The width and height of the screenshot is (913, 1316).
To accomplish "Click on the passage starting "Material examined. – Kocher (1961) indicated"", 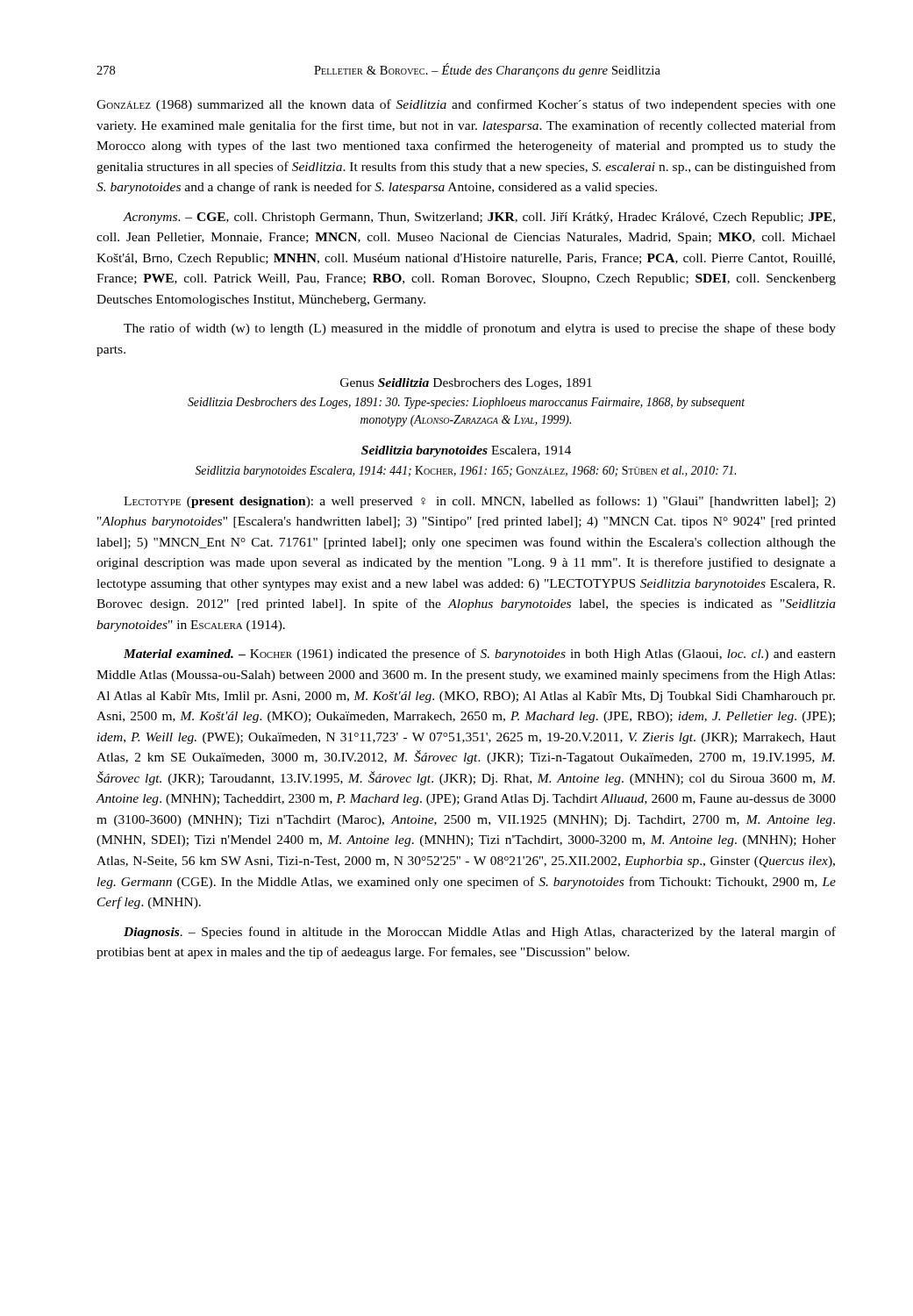I will tap(466, 778).
